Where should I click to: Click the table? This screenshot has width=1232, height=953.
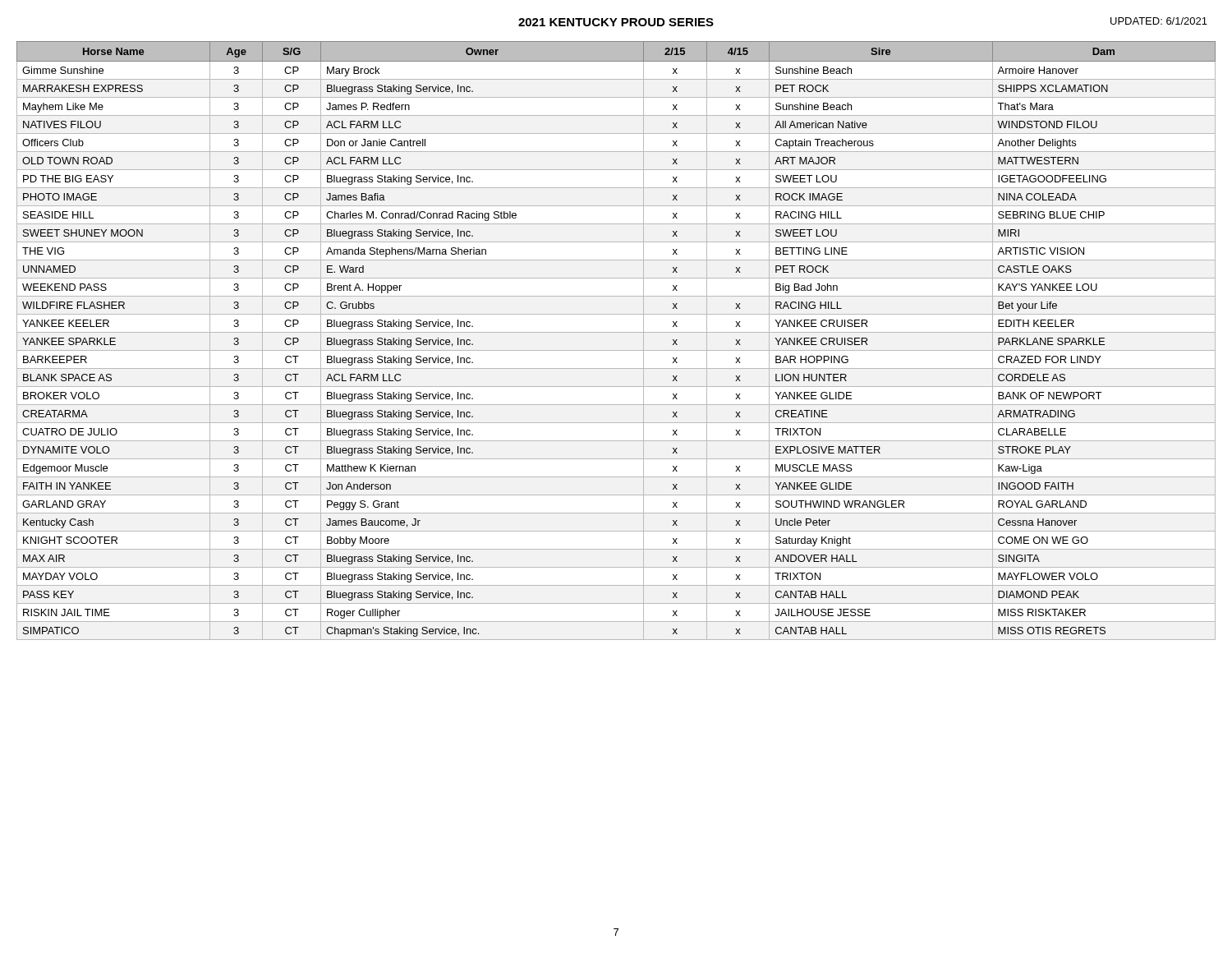(616, 341)
